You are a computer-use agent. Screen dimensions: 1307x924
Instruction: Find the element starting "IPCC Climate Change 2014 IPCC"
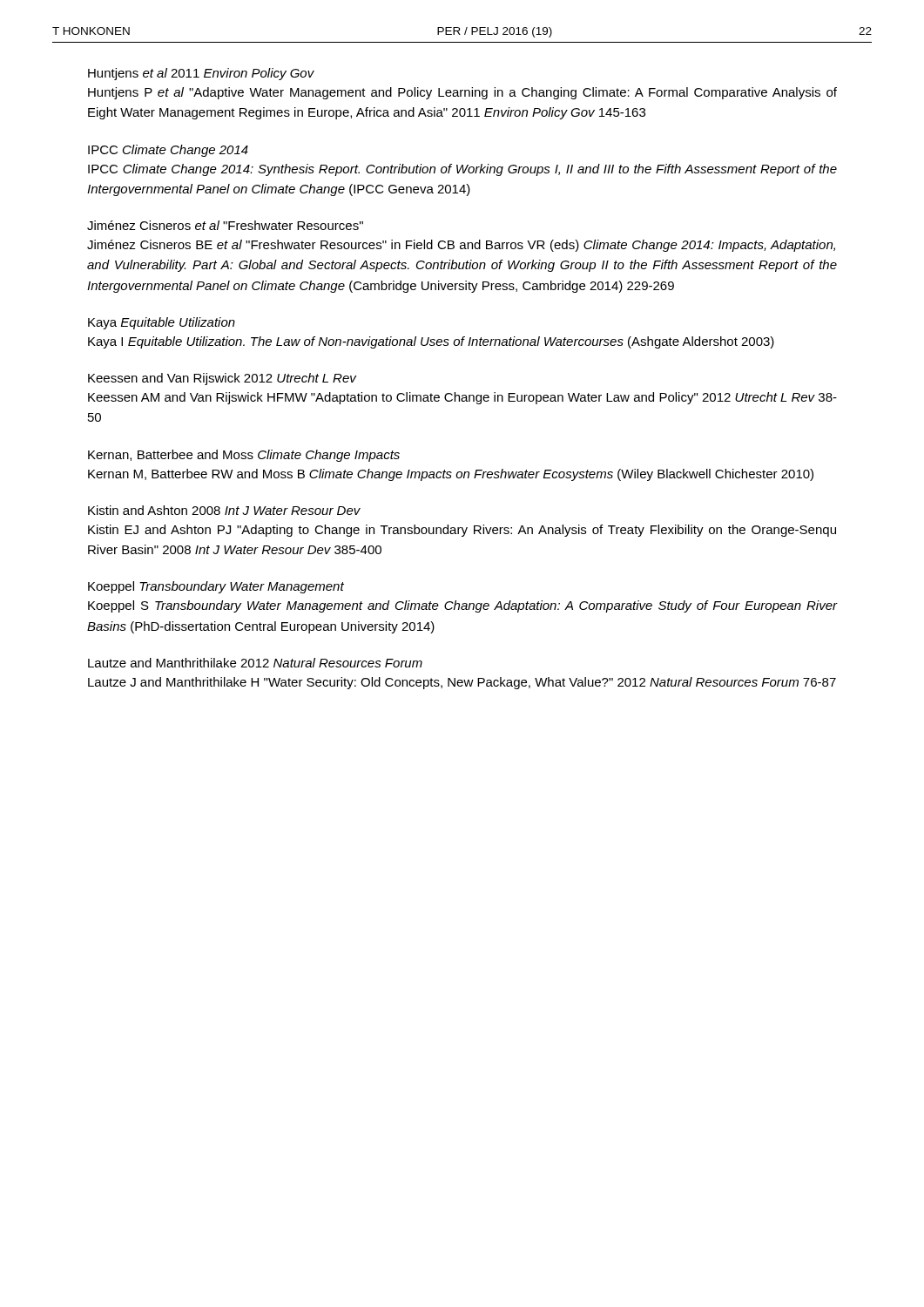pos(462,170)
